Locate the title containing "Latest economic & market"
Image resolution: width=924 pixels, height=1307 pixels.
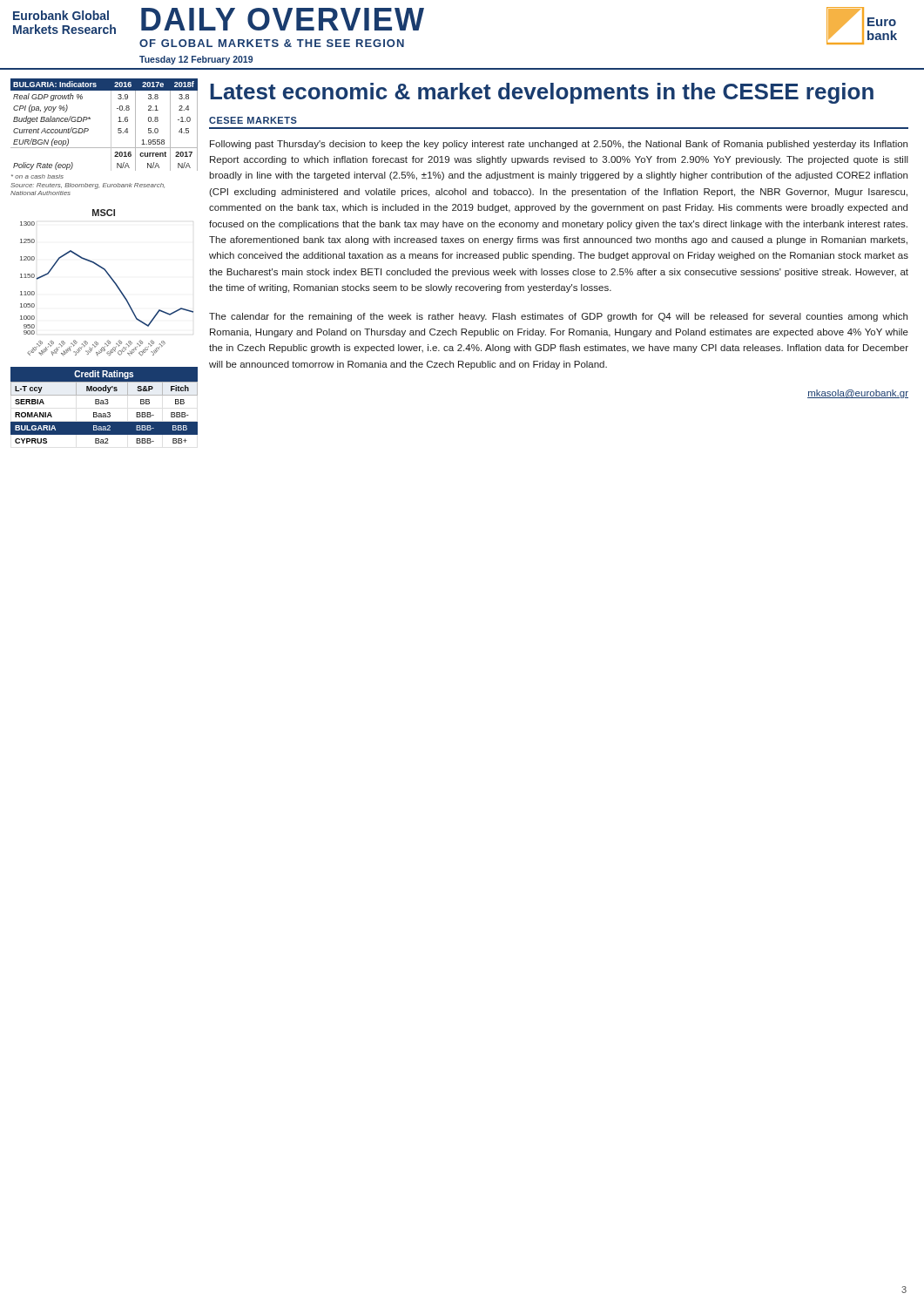(x=542, y=91)
